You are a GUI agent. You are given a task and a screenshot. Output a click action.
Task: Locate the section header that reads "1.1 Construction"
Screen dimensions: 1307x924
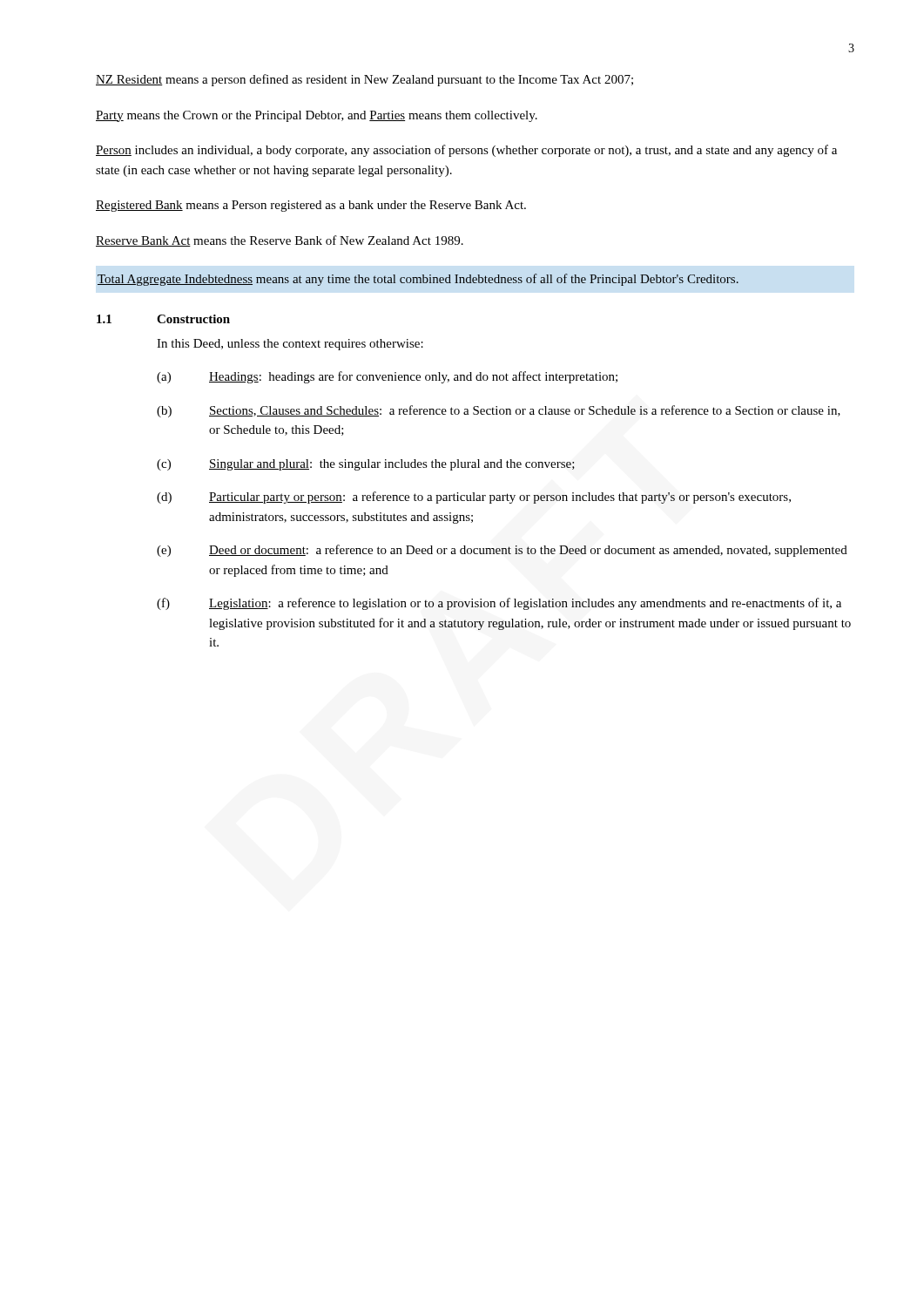pyautogui.click(x=163, y=319)
